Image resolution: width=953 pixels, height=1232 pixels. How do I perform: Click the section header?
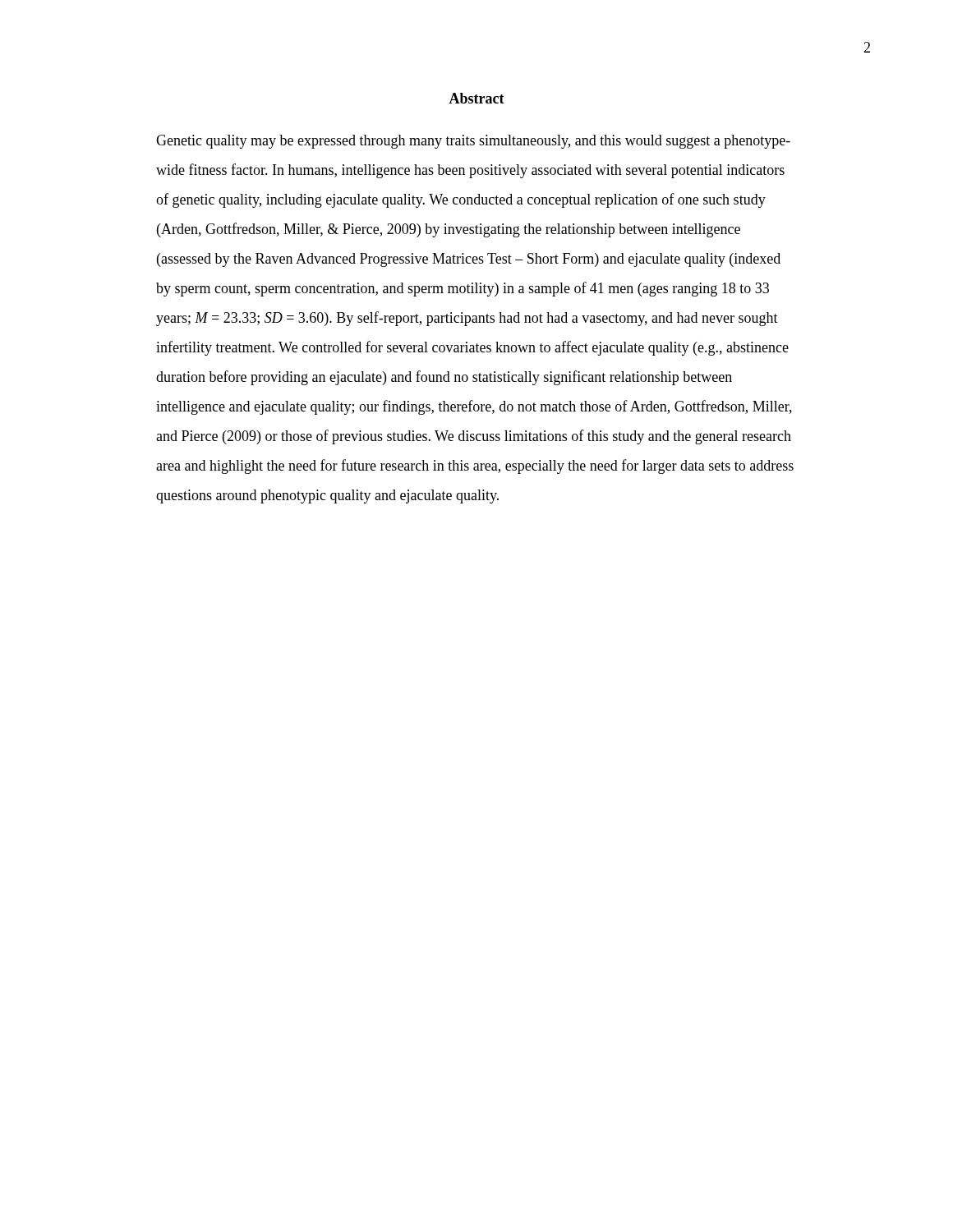click(x=476, y=99)
